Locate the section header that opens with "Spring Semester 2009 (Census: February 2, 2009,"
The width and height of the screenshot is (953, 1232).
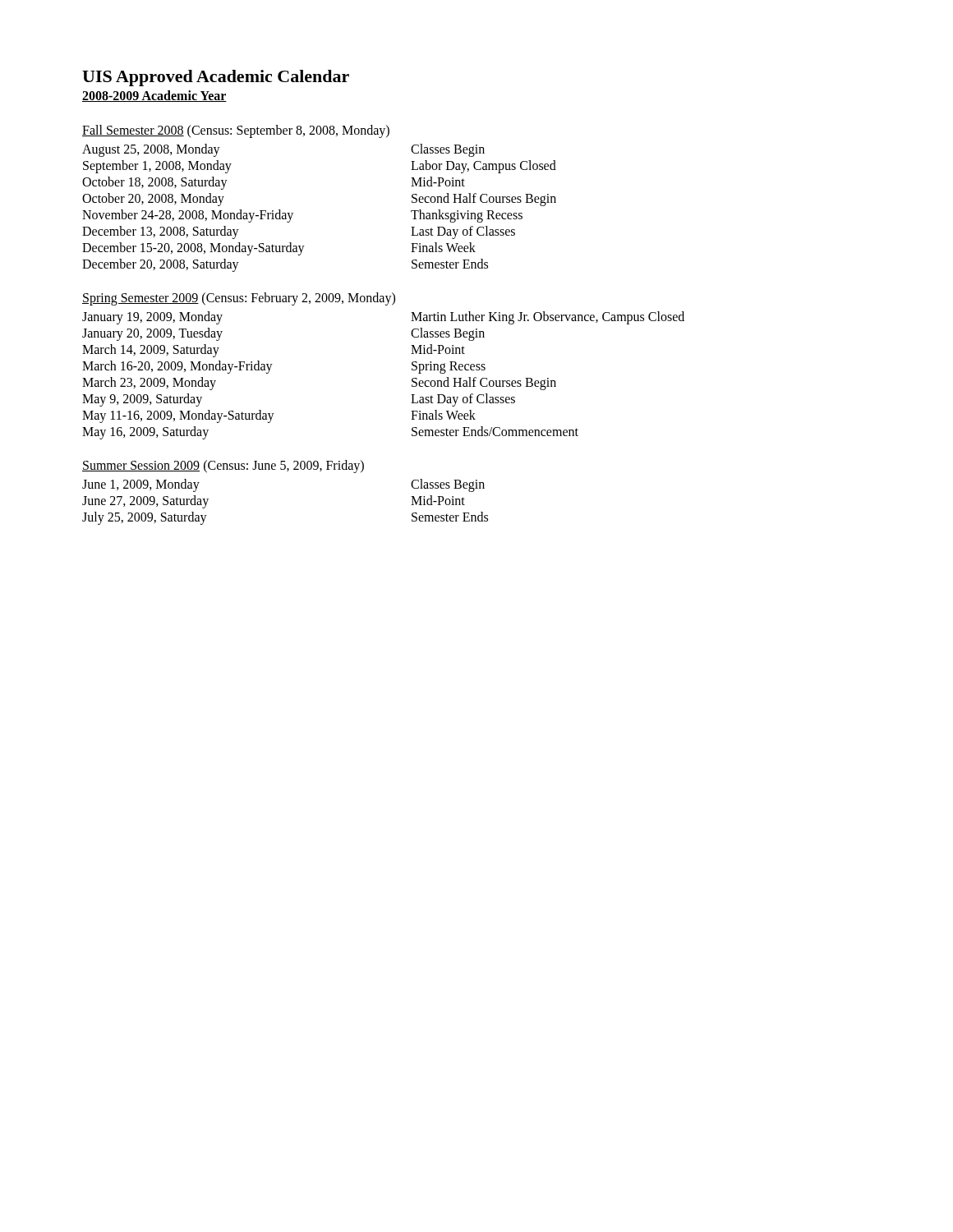pos(239,298)
